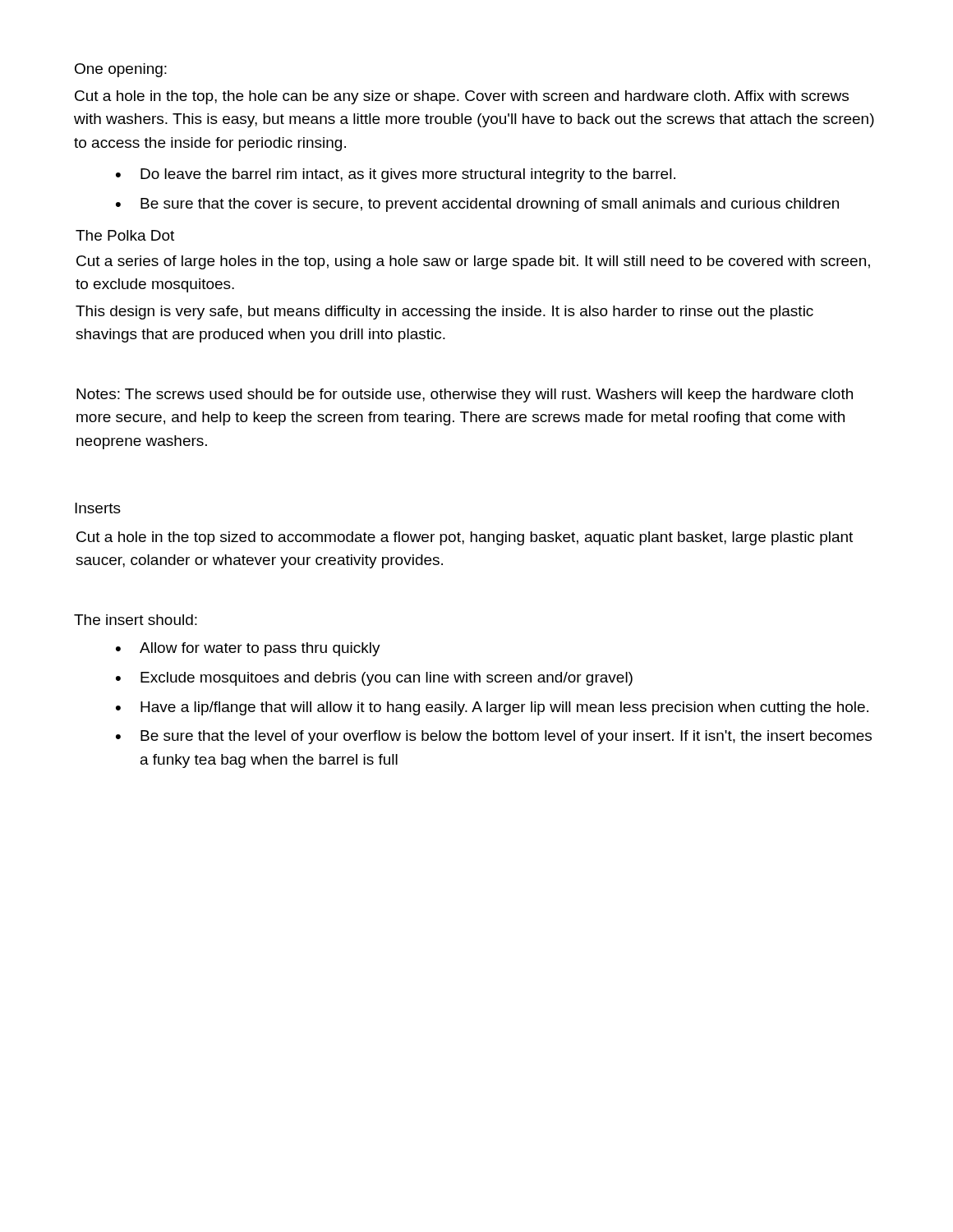Locate the passage starting "• Exclude mosquitoes and debris"

pyautogui.click(x=497, y=678)
